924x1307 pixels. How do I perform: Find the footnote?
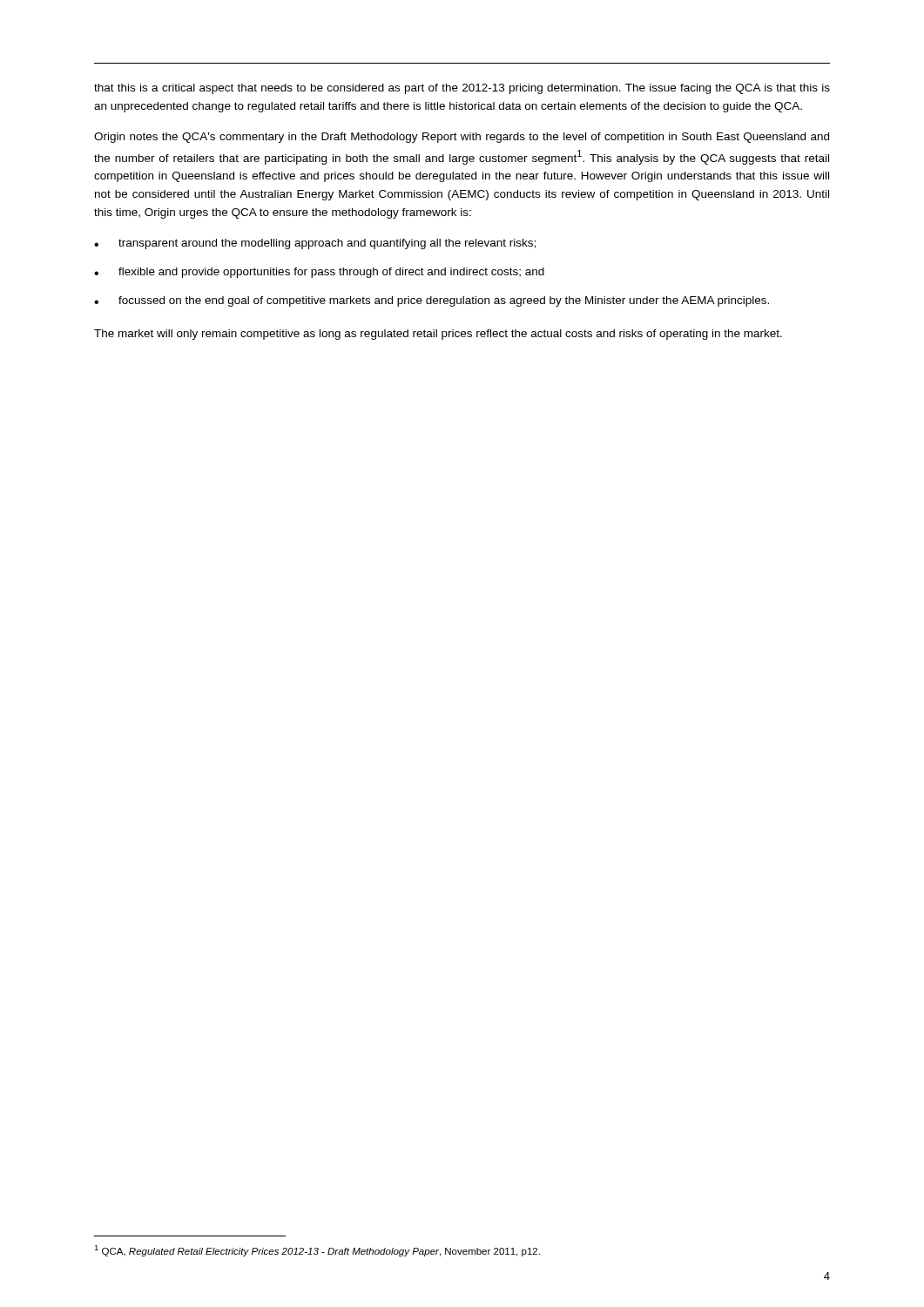(x=317, y=1249)
